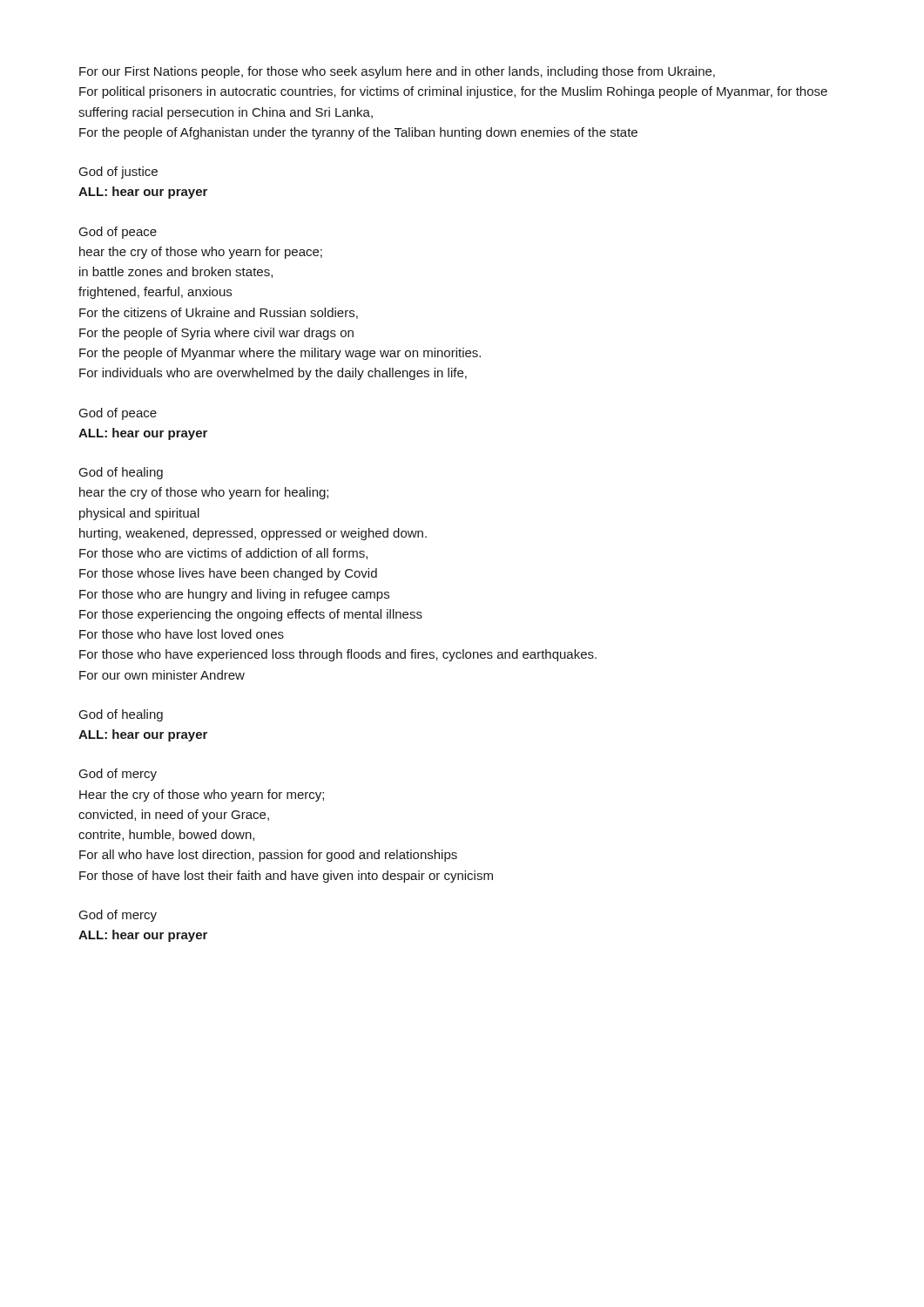Where does it say "God of justice ALL: hear our prayer"?
Viewport: 924px width, 1307px height.
118,173
